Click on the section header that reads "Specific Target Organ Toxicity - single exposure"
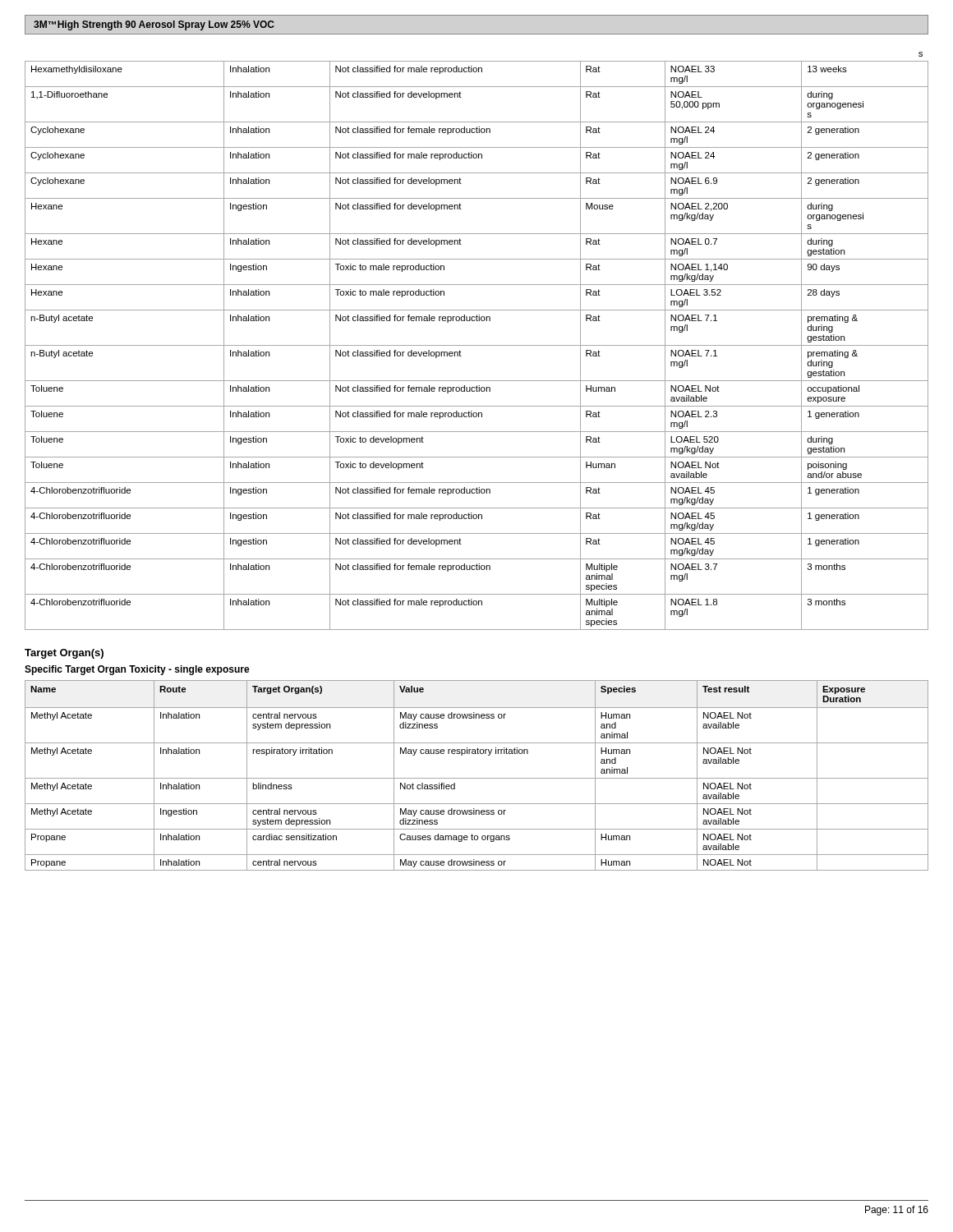Viewport: 953px width, 1232px height. tap(137, 669)
